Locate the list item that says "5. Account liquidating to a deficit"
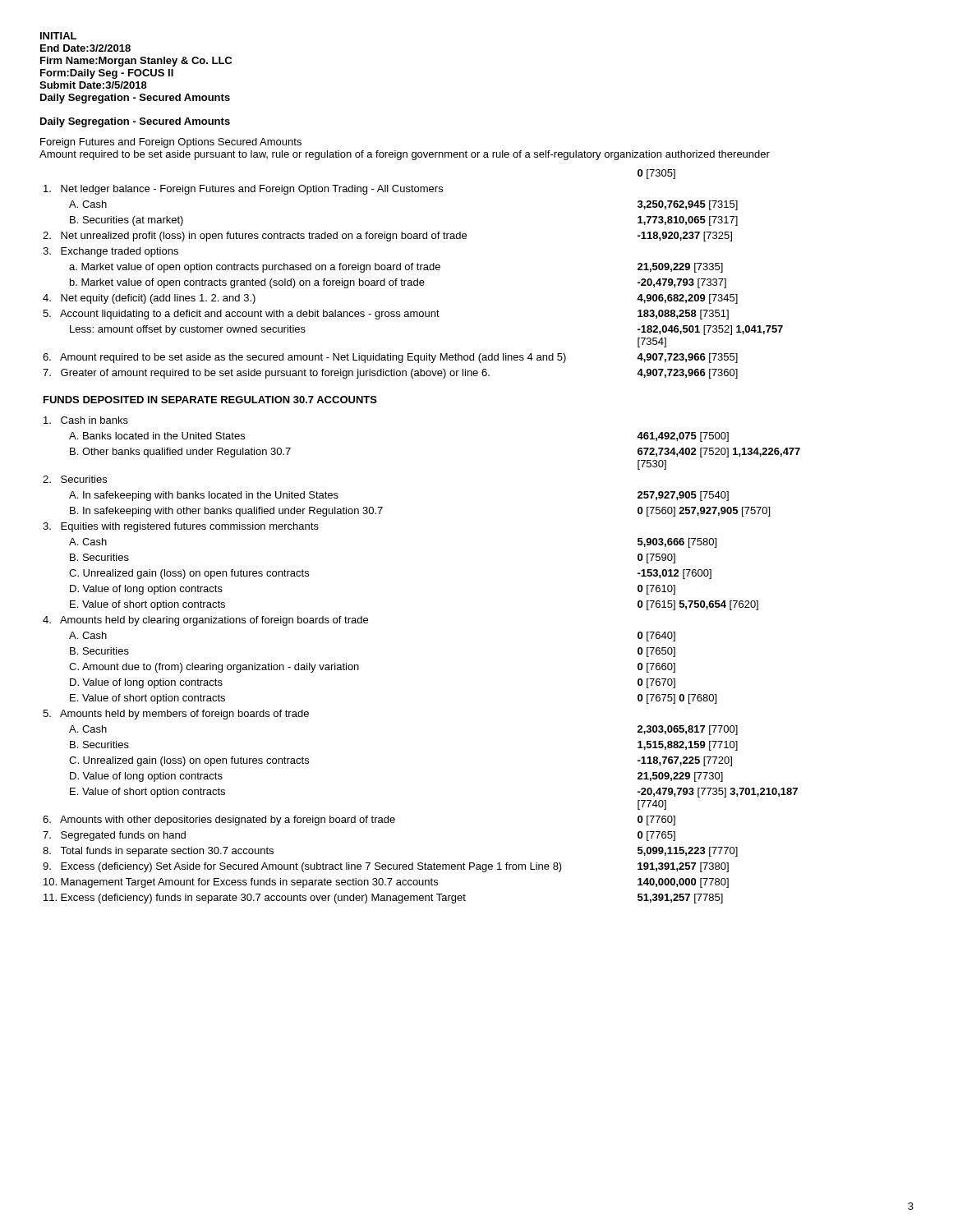 click(386, 315)
